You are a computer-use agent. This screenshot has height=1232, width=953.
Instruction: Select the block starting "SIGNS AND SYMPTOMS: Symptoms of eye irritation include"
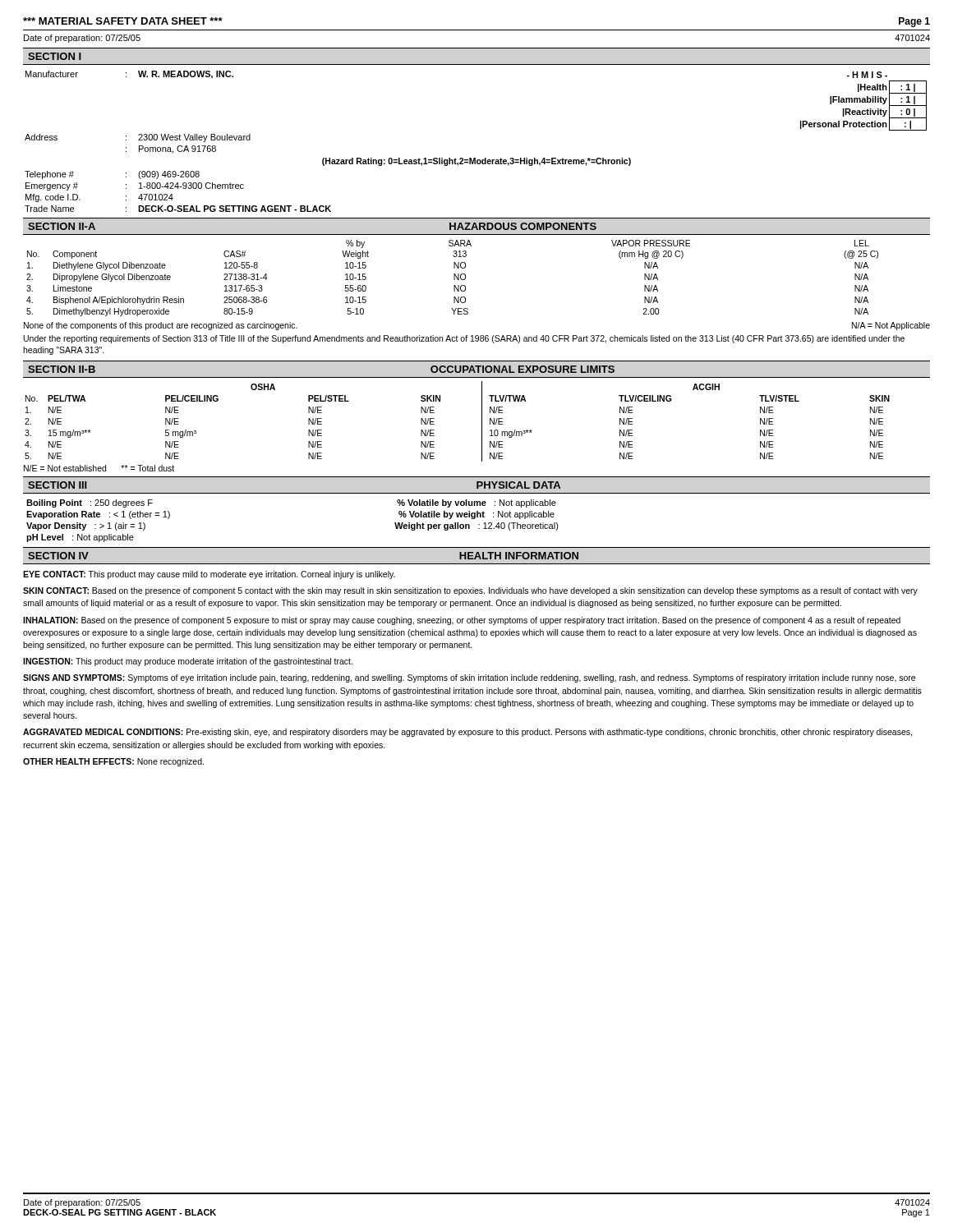pos(472,697)
